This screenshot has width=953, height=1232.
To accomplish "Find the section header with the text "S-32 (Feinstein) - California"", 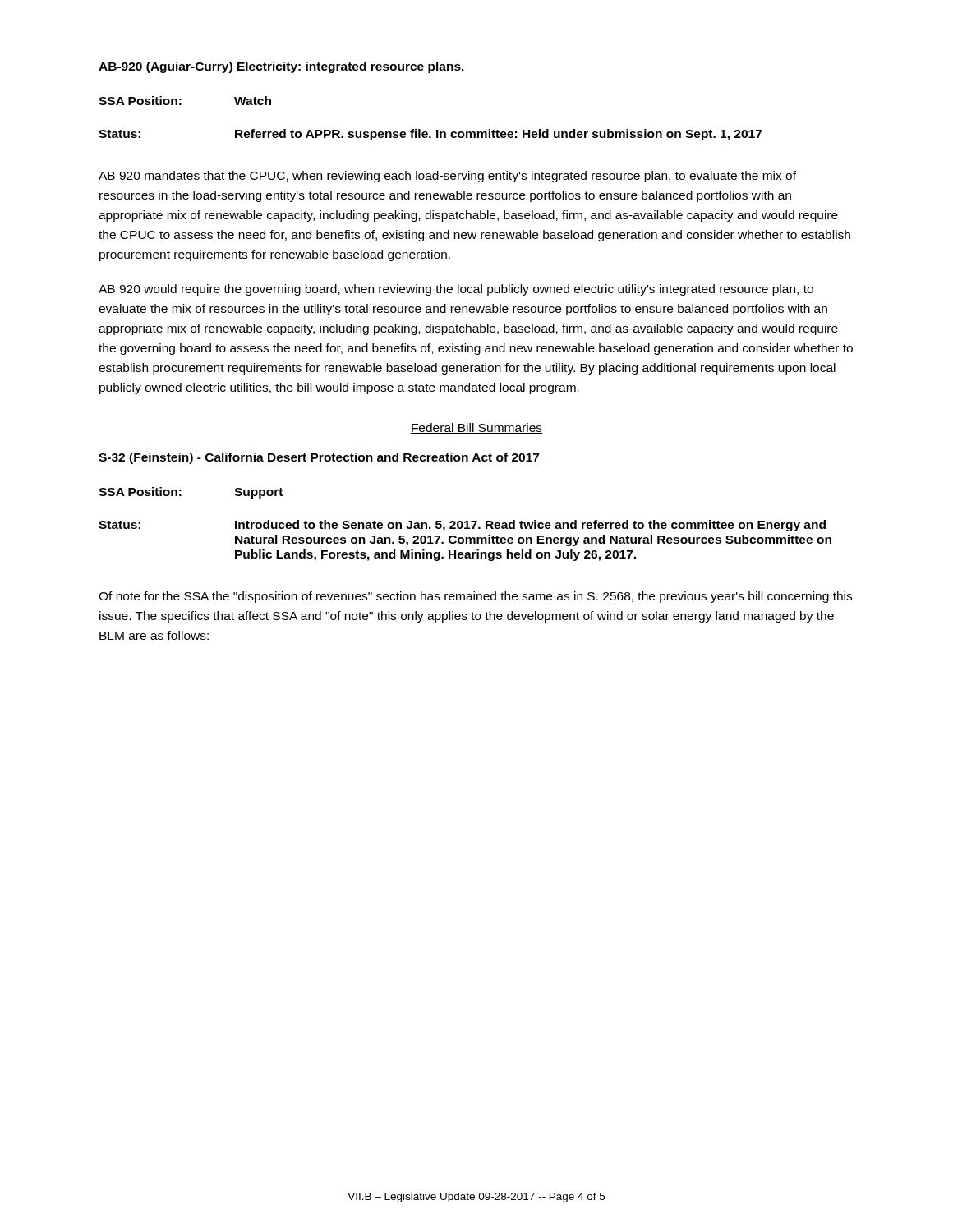I will click(319, 457).
